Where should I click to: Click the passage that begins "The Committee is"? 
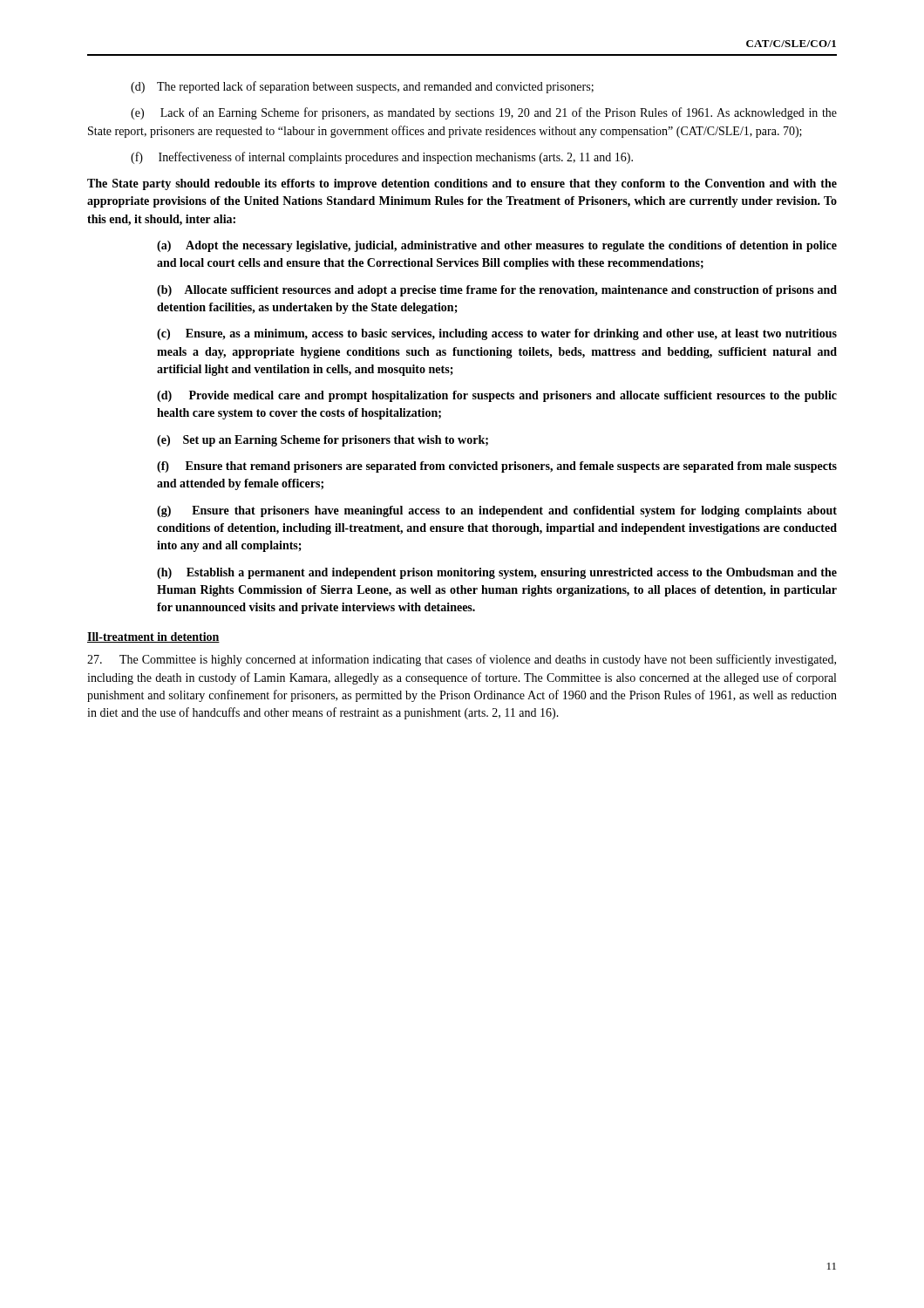(462, 687)
